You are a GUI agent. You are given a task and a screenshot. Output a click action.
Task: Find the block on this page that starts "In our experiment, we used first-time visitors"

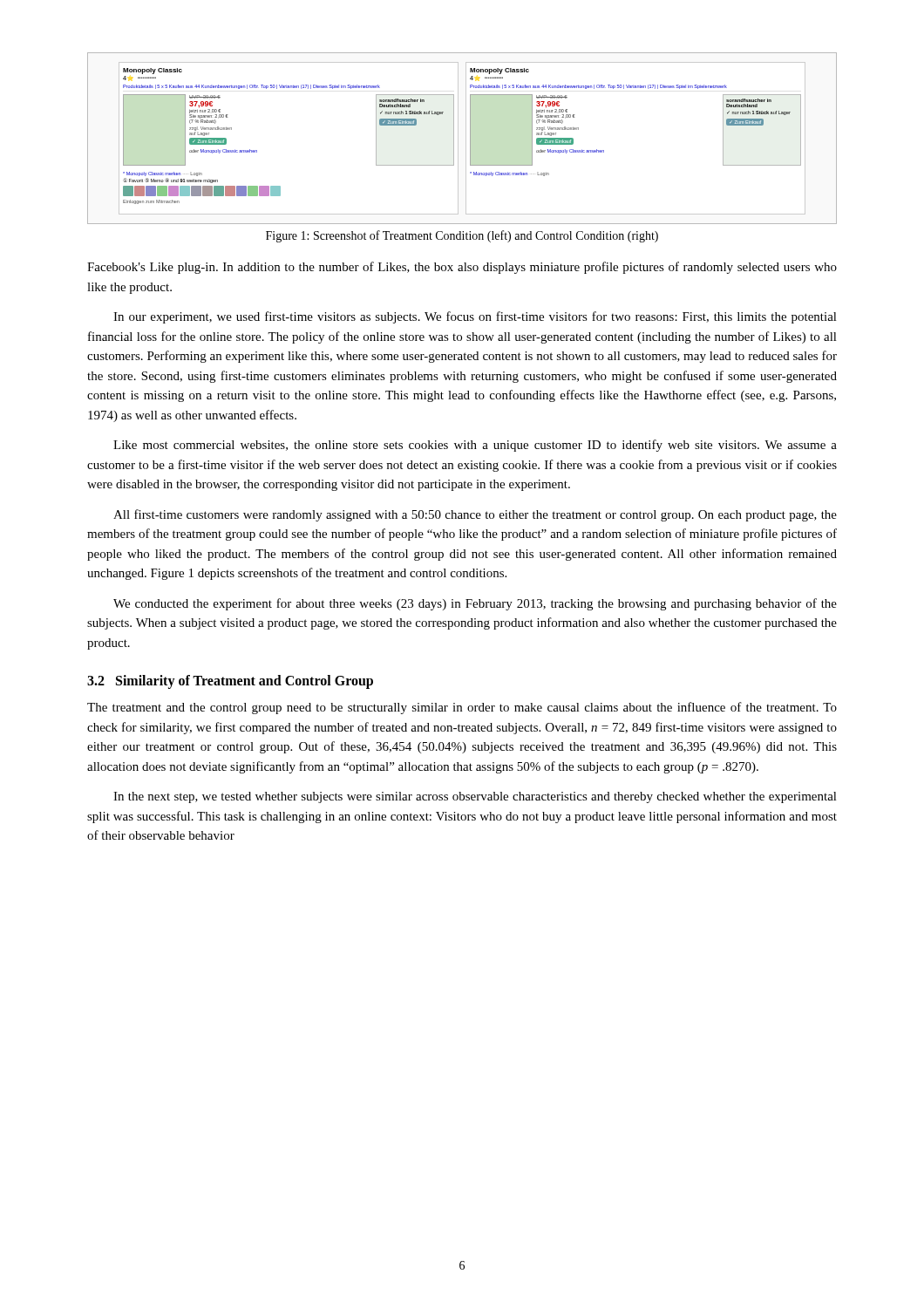pos(462,366)
